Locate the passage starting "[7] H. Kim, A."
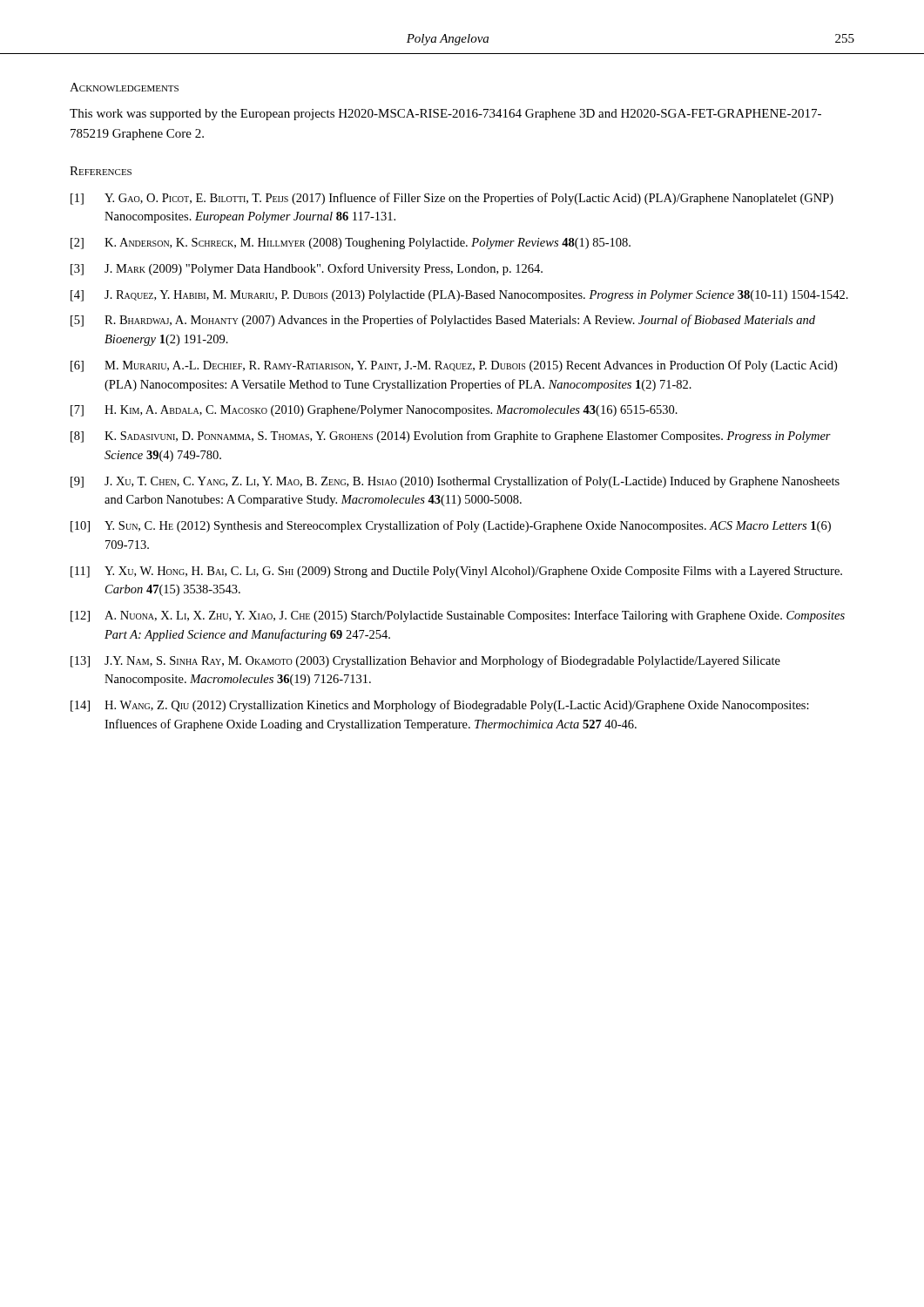Viewport: 924px width, 1307px height. point(462,410)
